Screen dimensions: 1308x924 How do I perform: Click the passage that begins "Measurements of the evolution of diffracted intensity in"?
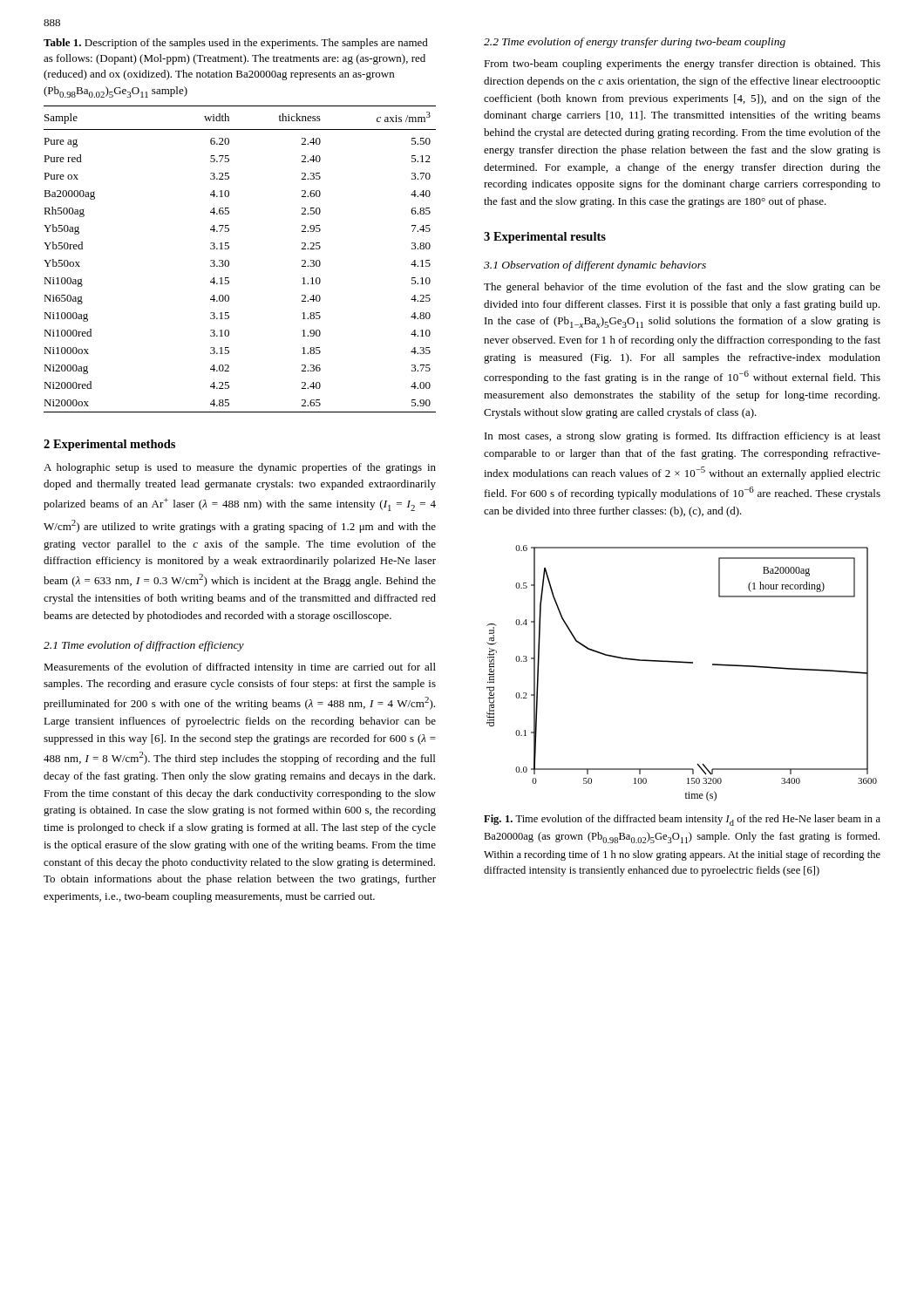click(x=240, y=781)
